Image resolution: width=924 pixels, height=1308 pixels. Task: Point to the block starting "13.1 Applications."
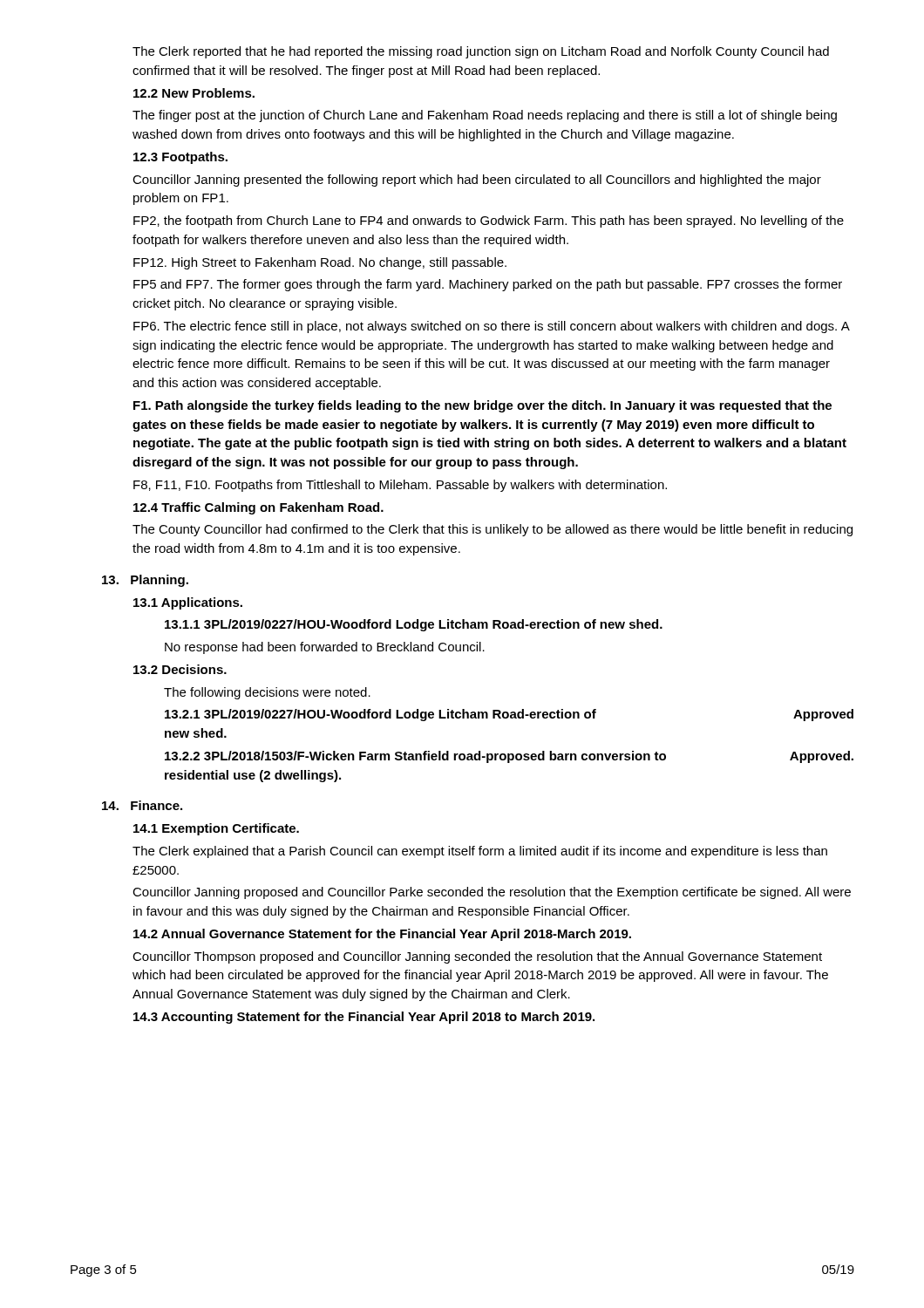[188, 603]
